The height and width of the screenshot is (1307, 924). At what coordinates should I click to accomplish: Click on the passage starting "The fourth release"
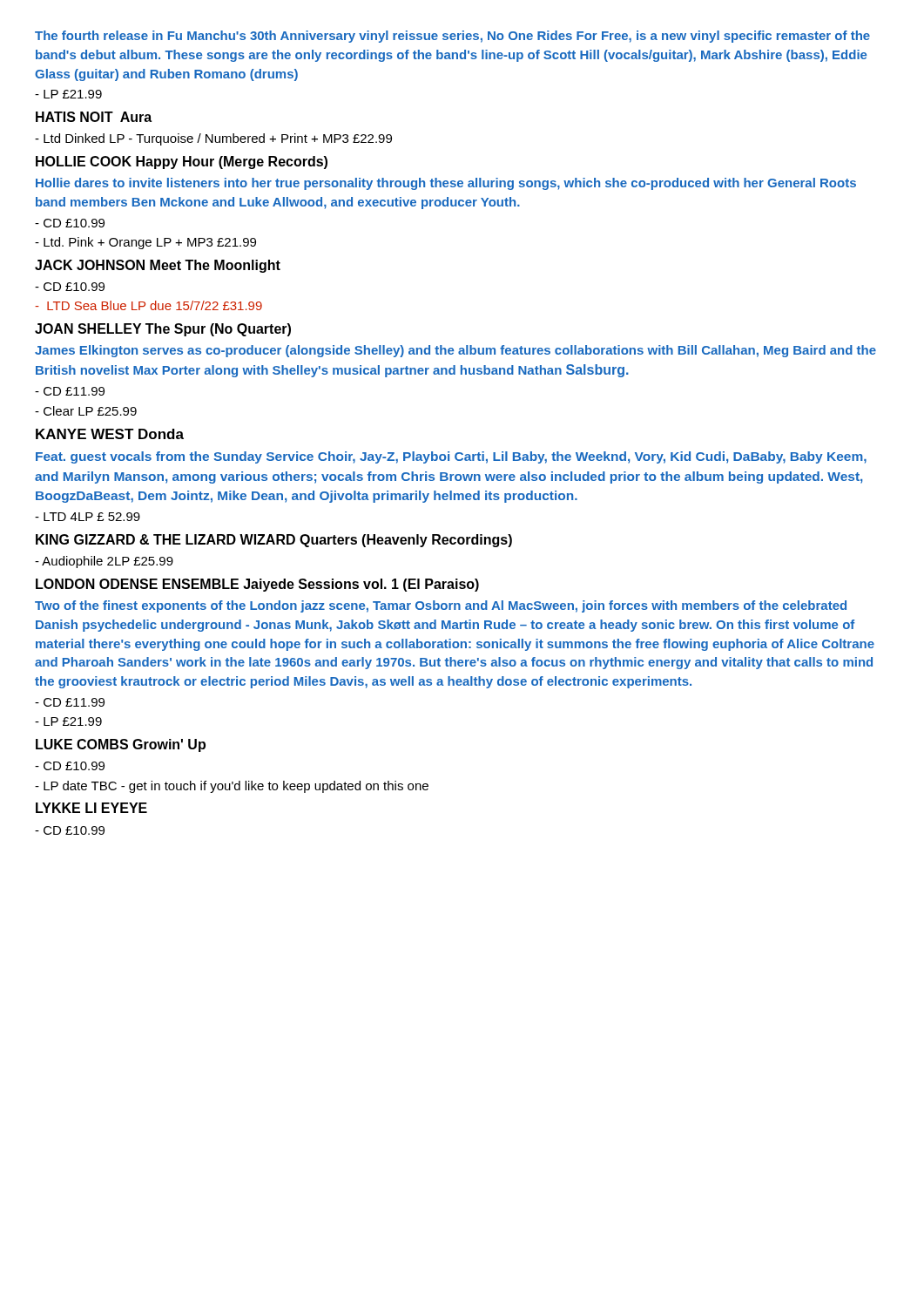pyautogui.click(x=462, y=55)
